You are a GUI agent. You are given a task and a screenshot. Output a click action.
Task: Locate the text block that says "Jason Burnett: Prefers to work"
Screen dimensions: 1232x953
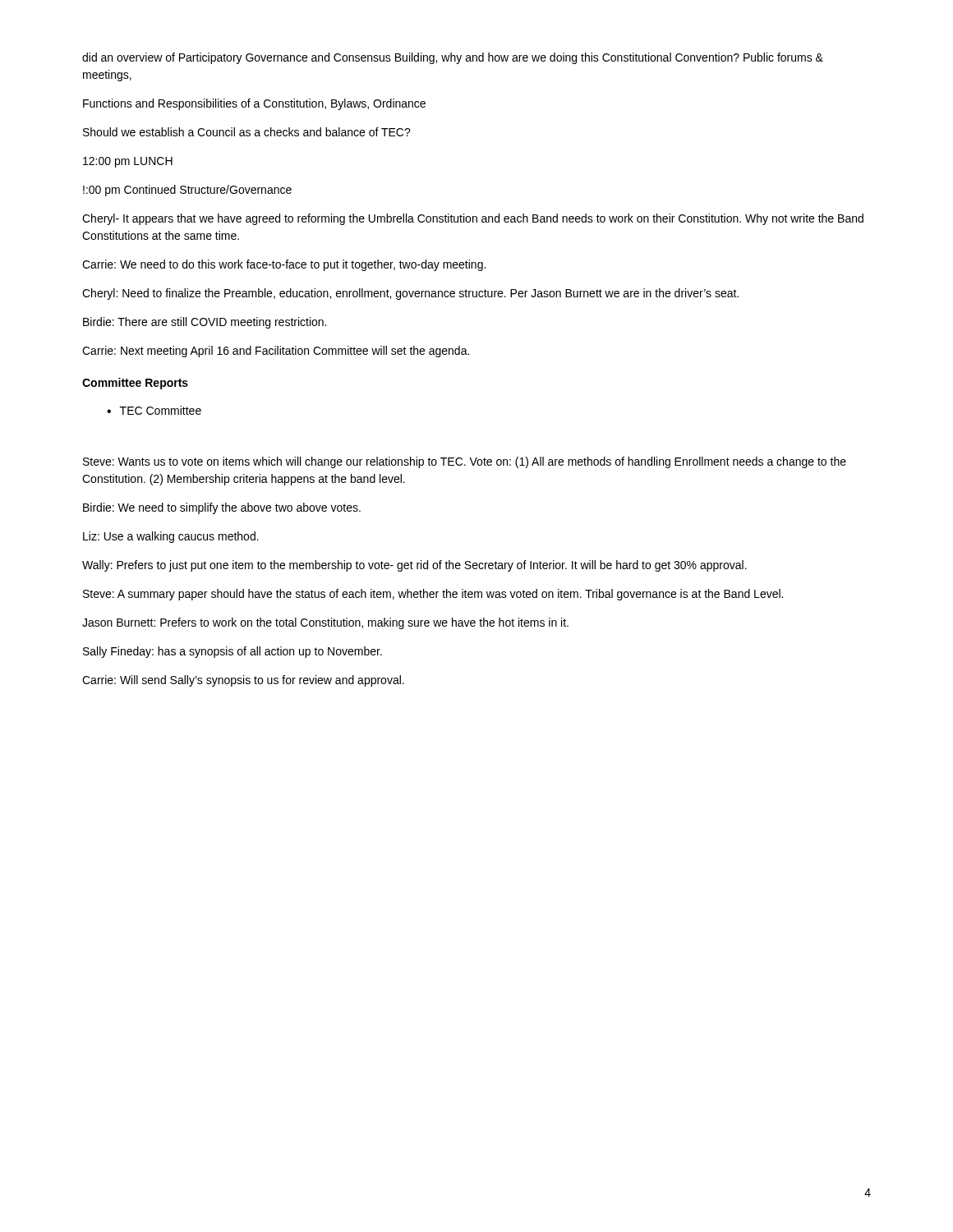click(x=326, y=623)
